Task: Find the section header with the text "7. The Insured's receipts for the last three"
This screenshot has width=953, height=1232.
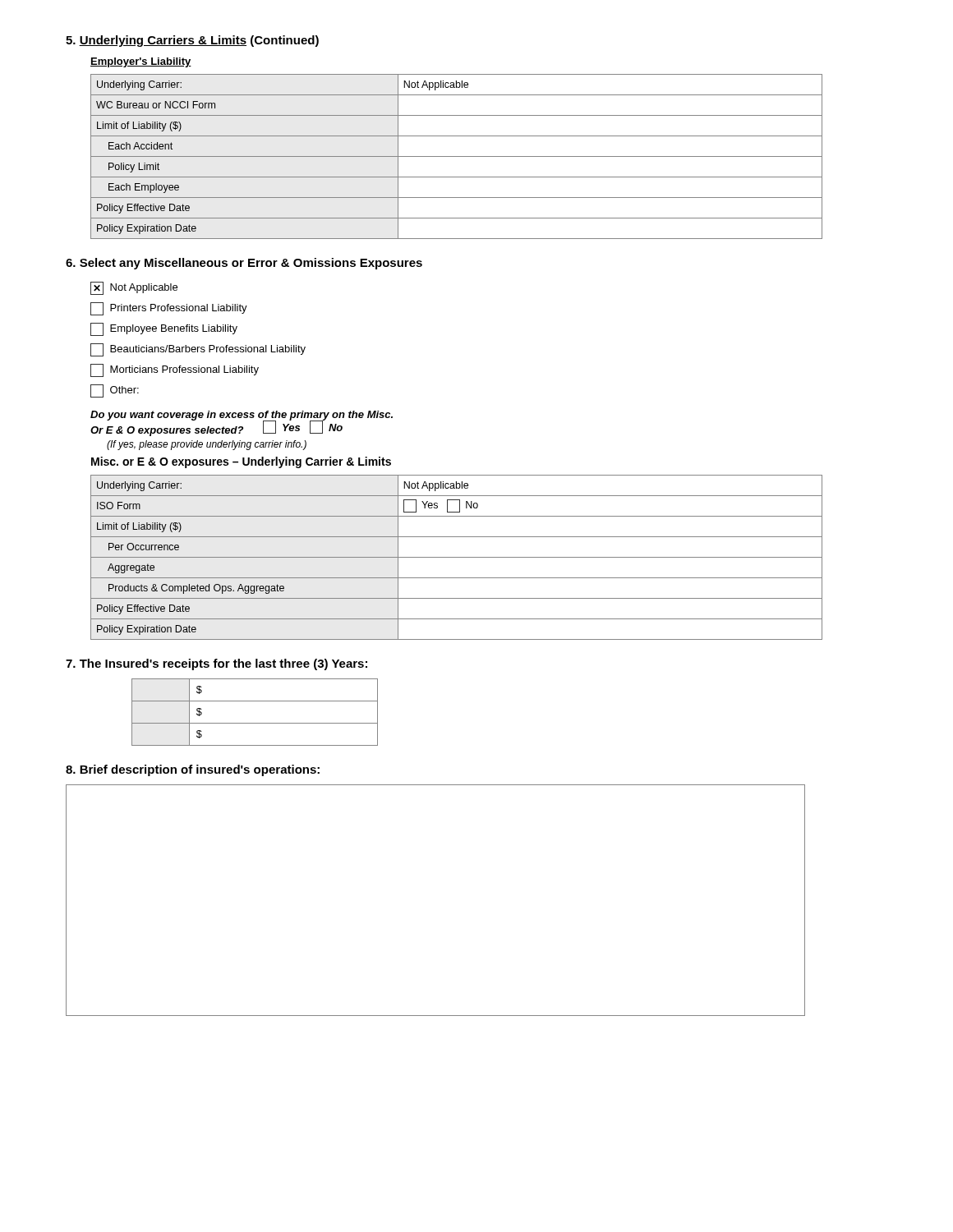Action: (x=217, y=663)
